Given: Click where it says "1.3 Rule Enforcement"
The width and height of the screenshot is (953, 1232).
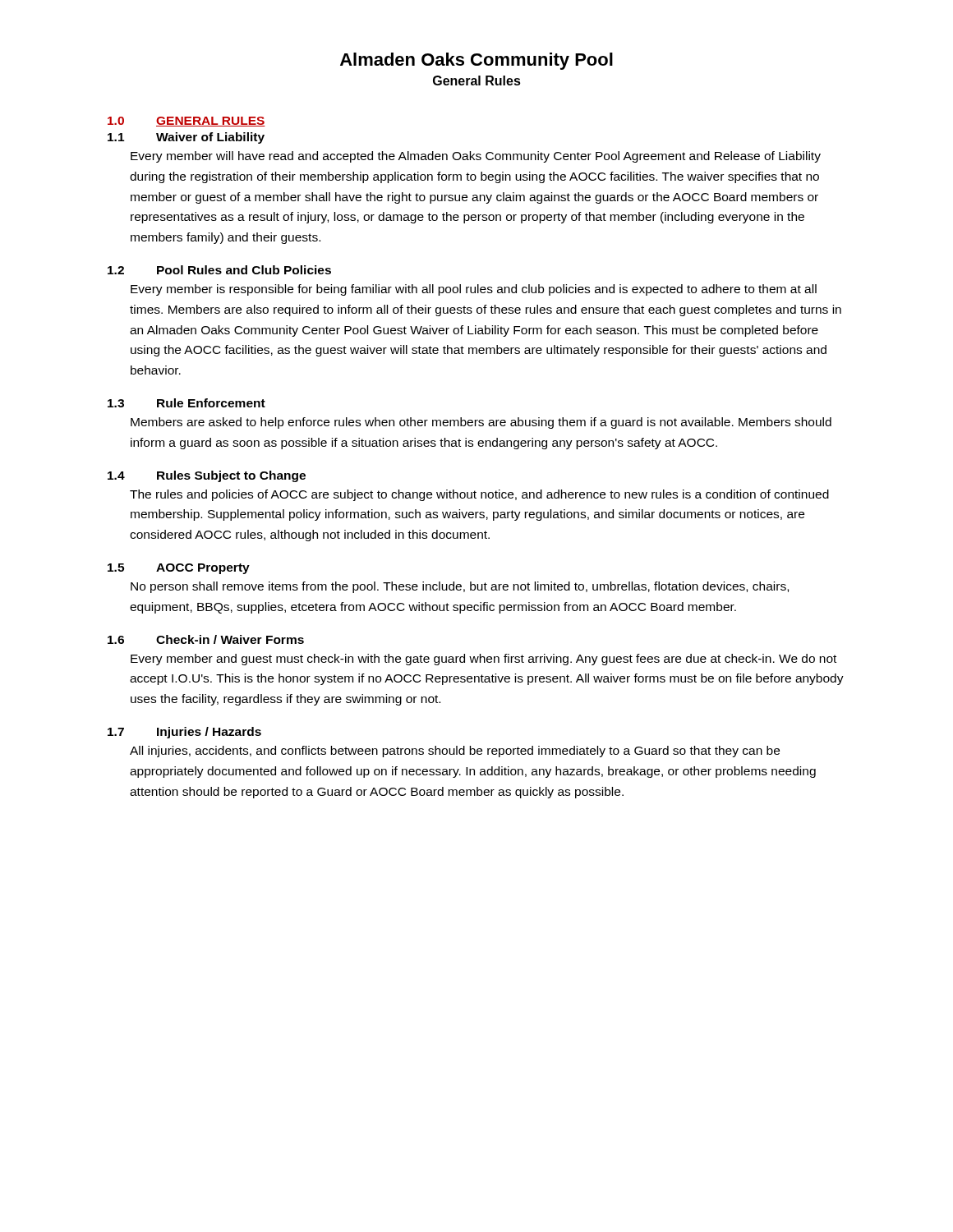Looking at the screenshot, I should tap(186, 403).
